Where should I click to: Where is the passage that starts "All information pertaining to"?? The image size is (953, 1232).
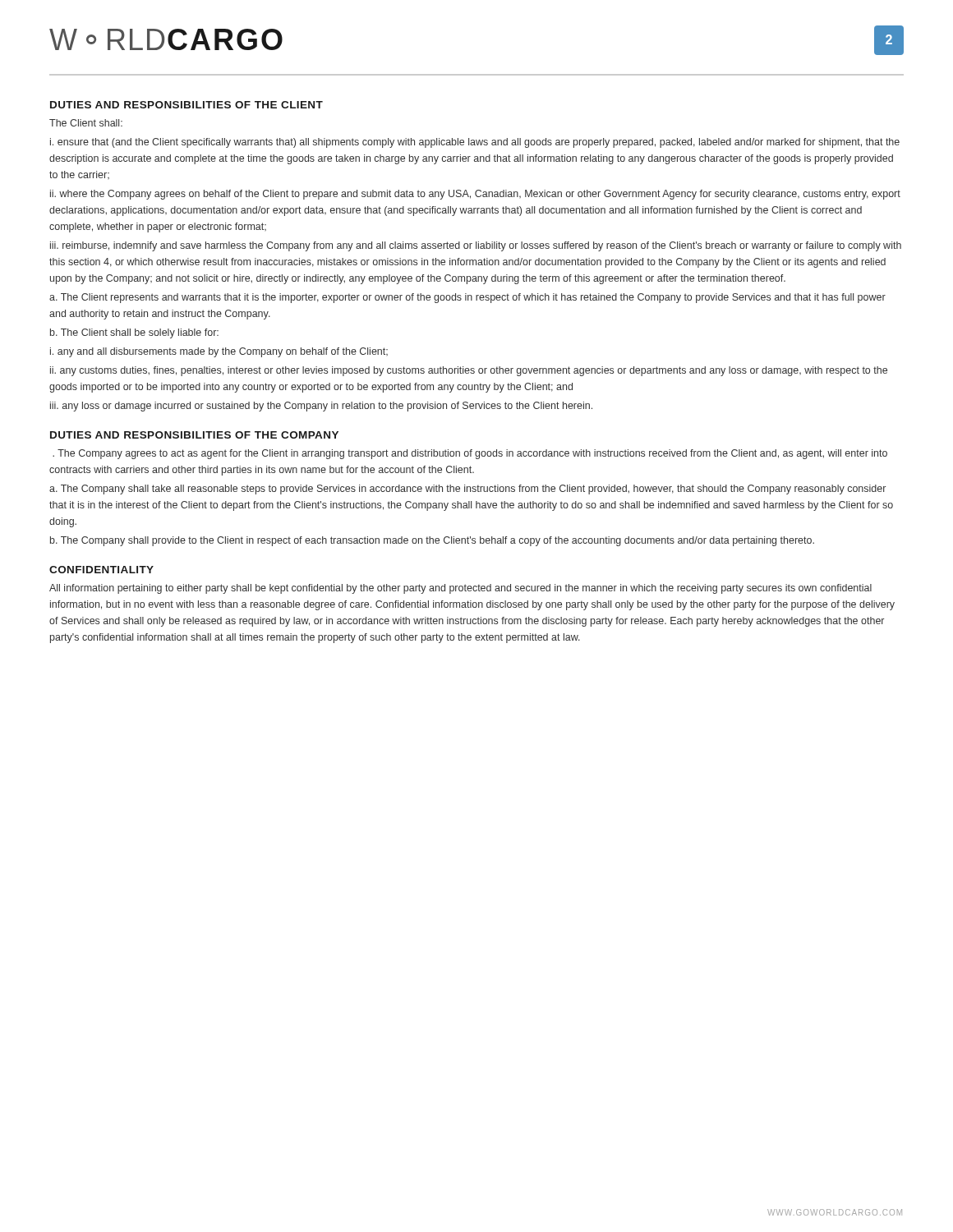(x=472, y=613)
